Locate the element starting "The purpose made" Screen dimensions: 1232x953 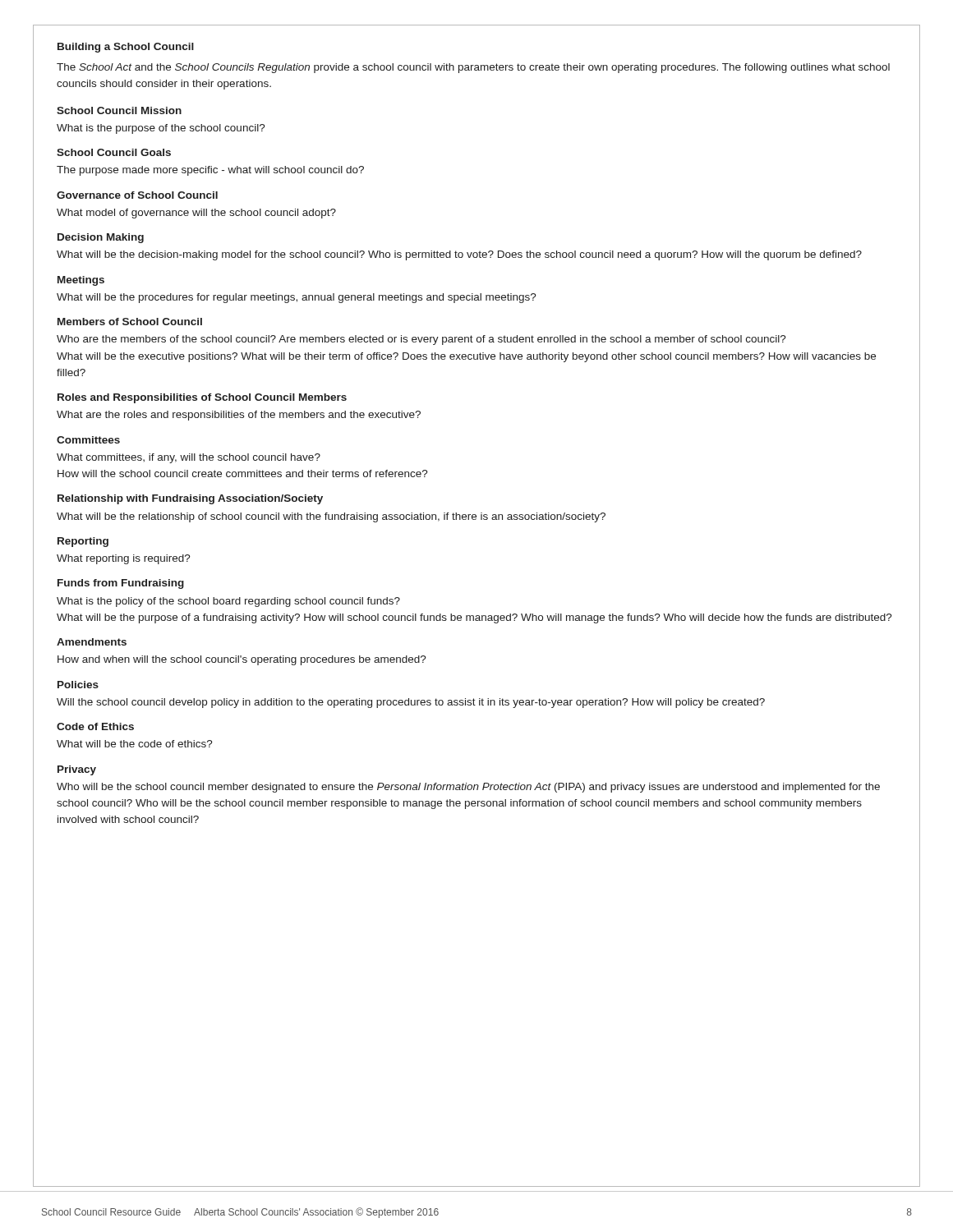click(210, 171)
